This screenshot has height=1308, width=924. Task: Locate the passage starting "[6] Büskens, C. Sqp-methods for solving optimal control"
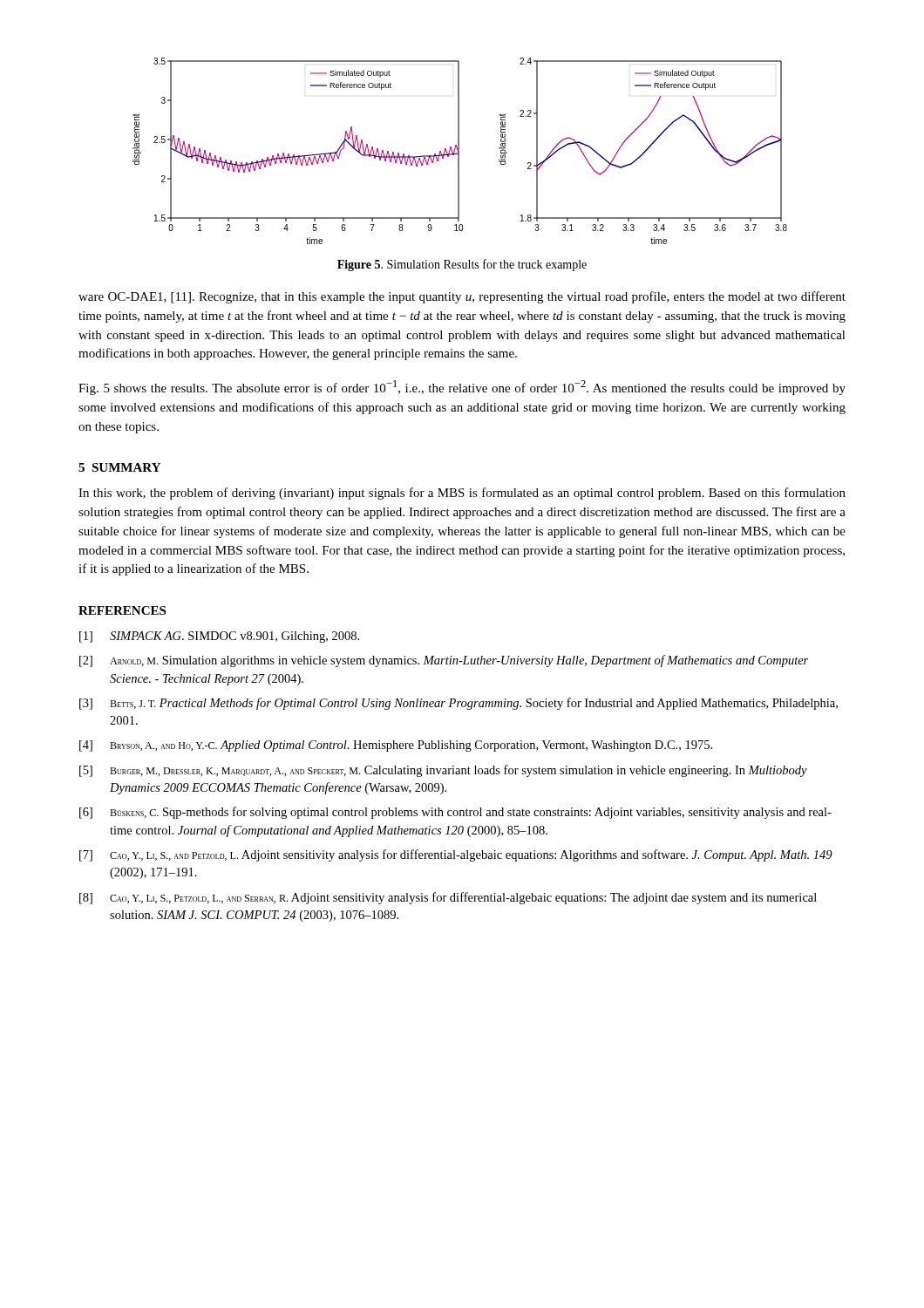(462, 821)
